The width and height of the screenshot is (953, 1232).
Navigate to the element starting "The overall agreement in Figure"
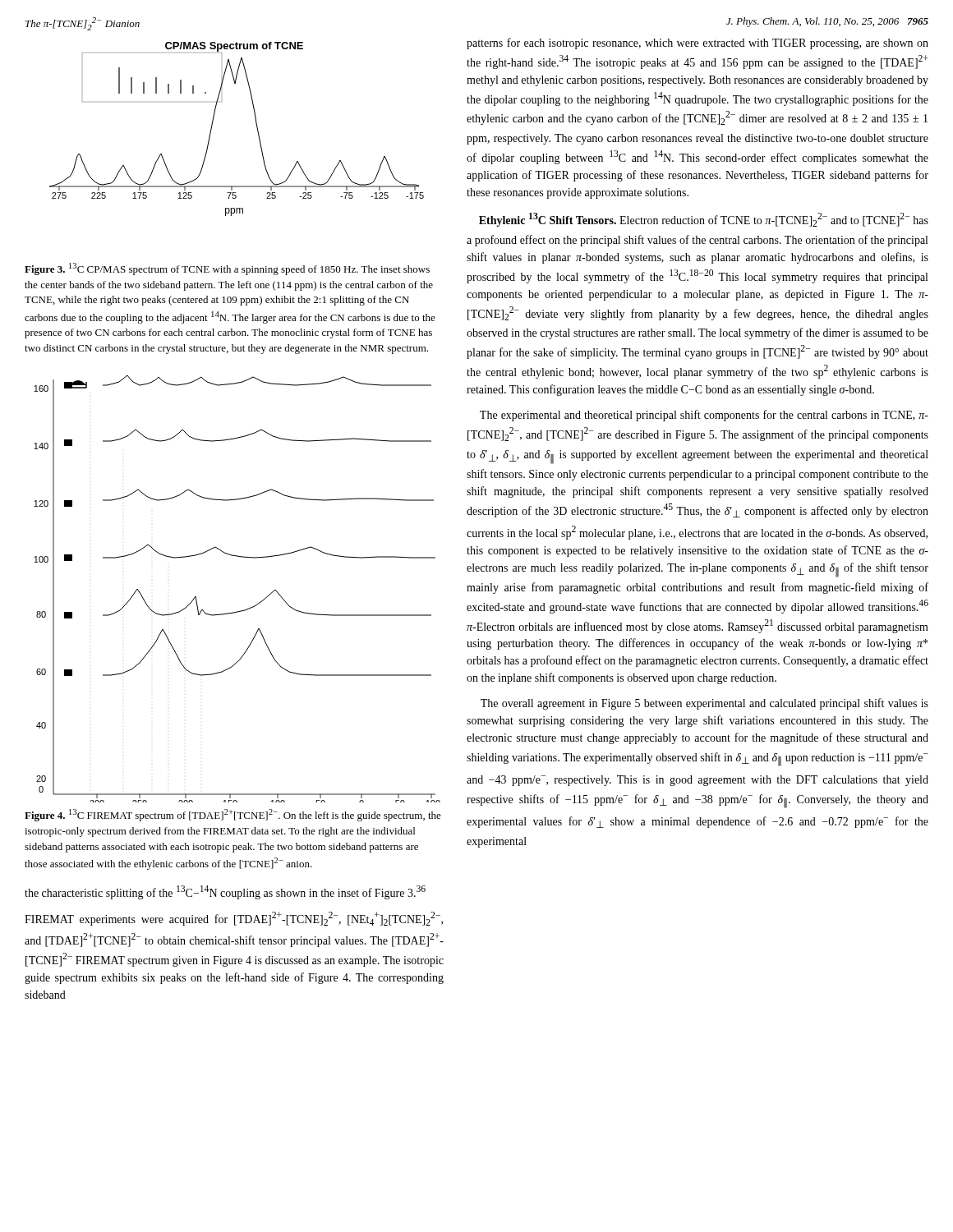pos(698,773)
